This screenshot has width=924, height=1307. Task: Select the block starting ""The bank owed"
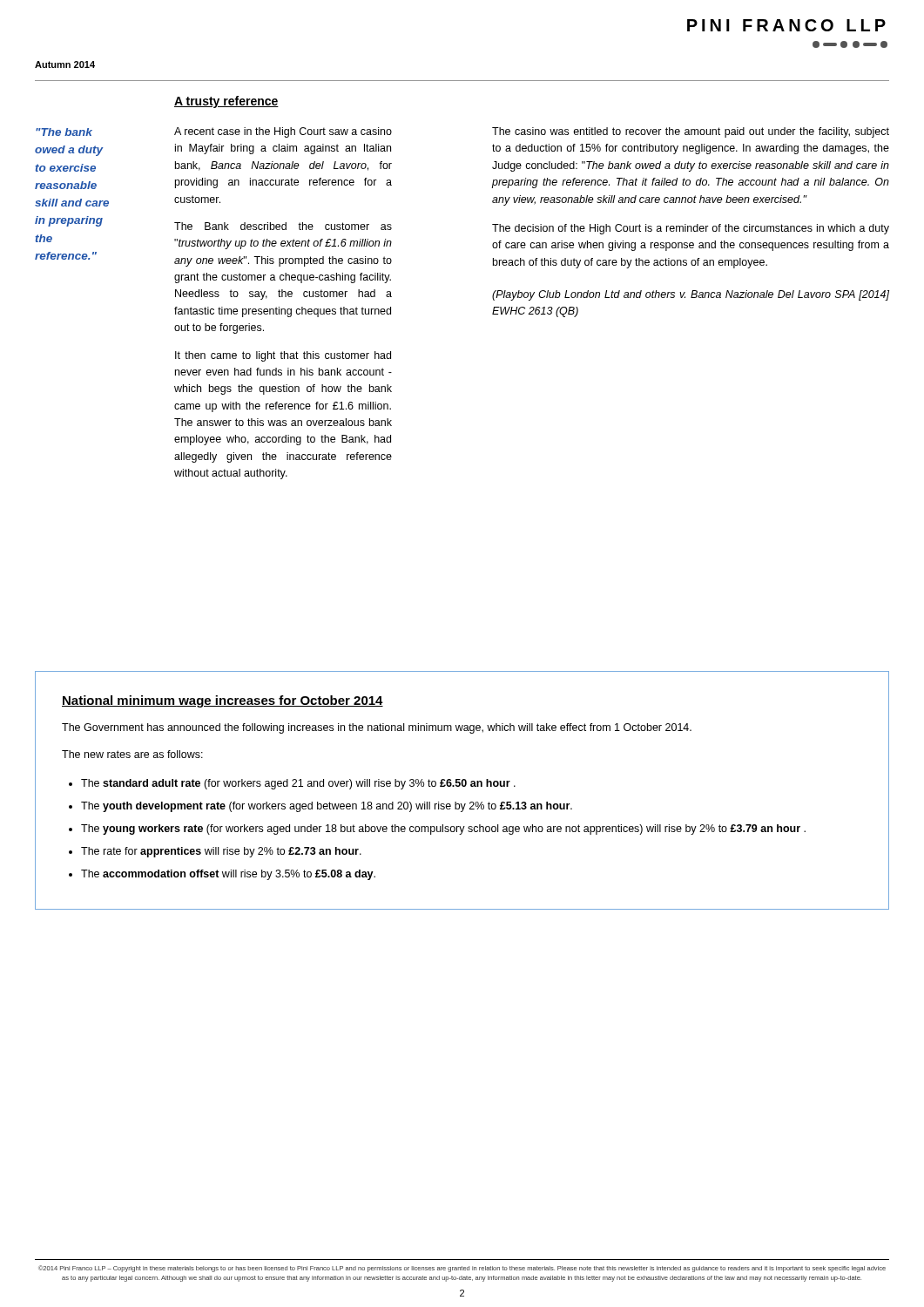(100, 194)
